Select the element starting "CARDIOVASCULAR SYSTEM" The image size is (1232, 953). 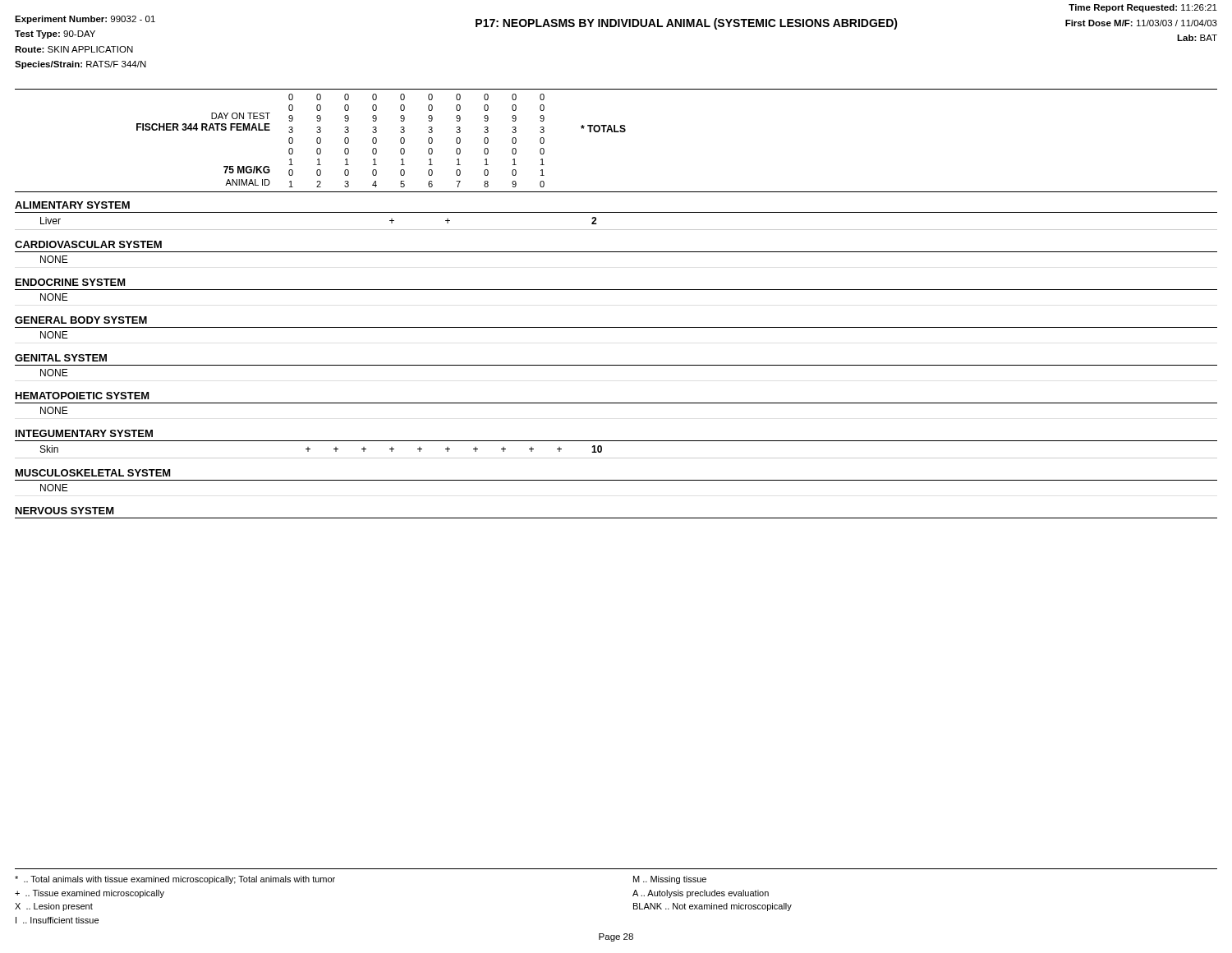click(x=89, y=244)
